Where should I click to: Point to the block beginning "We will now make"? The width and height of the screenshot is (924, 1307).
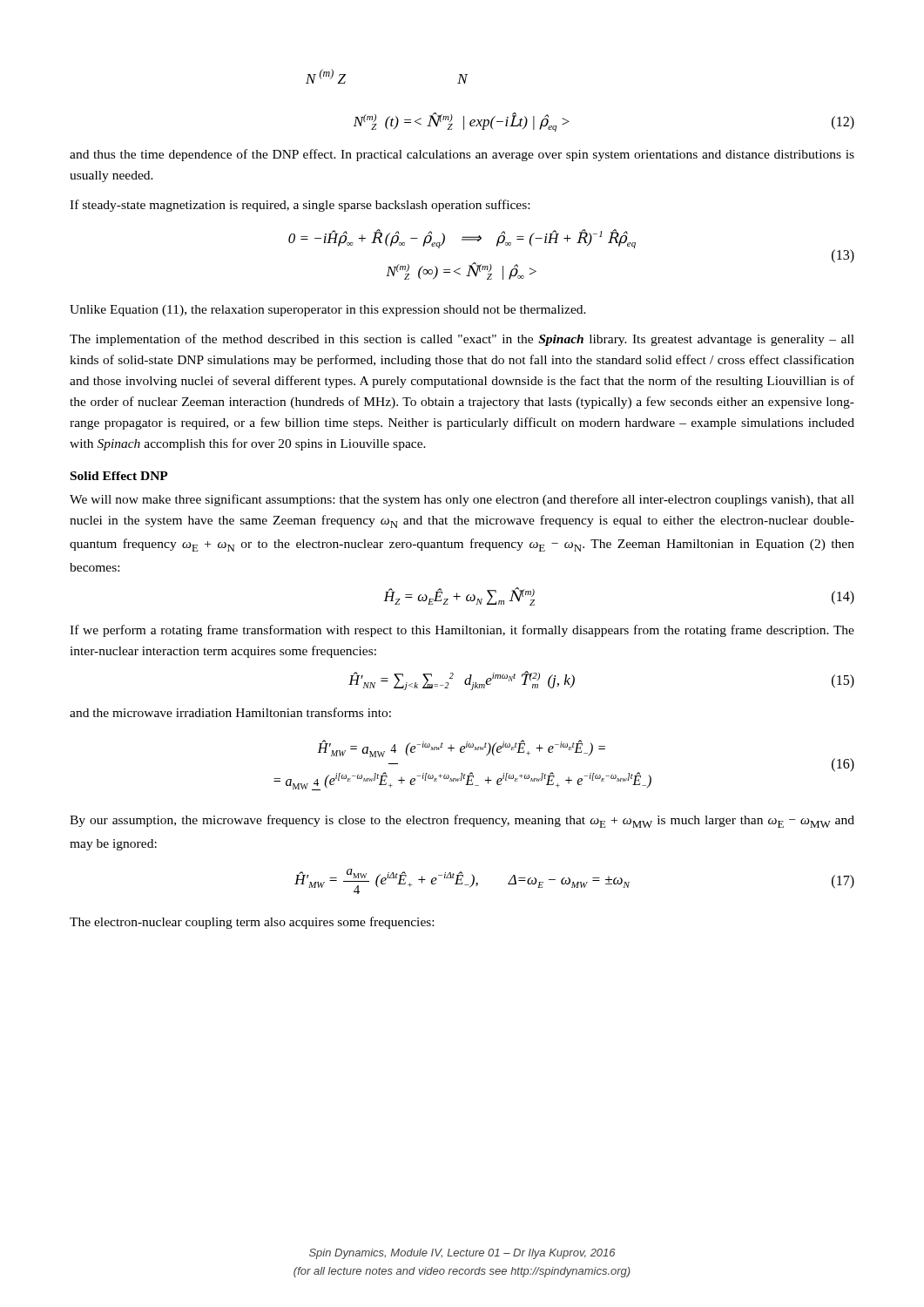462,533
